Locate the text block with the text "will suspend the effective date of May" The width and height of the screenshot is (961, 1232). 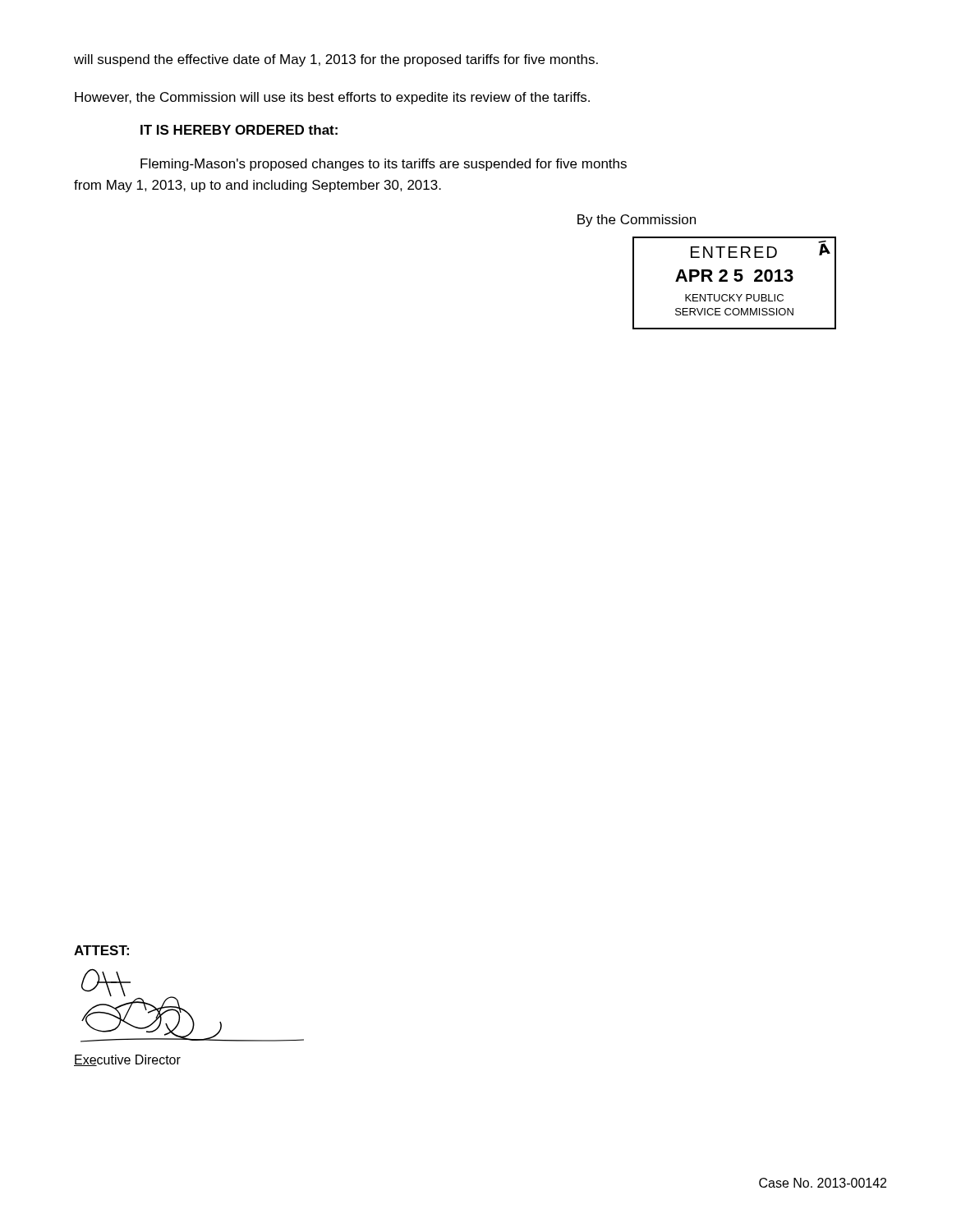pyautogui.click(x=336, y=60)
